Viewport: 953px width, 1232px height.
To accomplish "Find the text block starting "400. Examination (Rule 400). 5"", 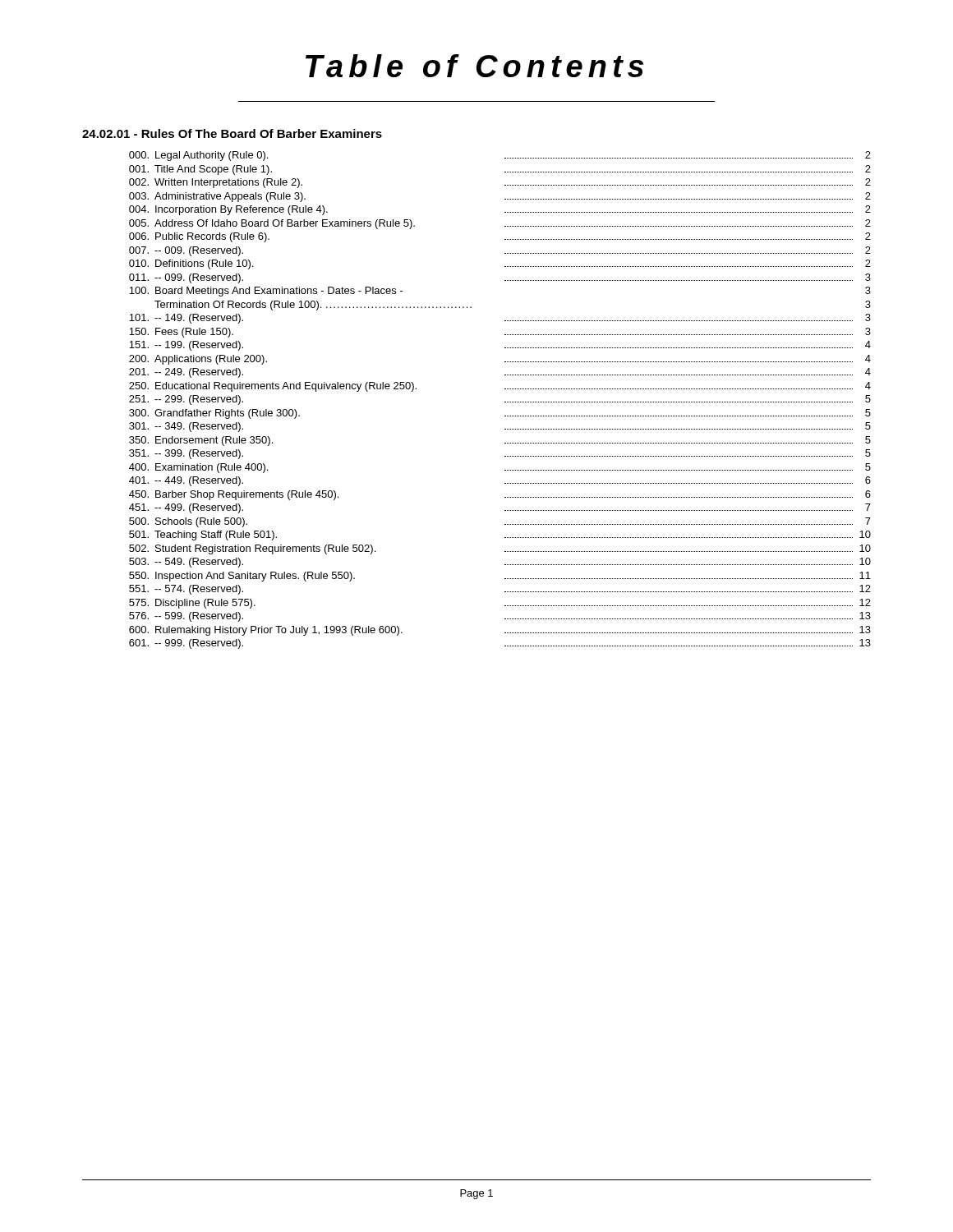I will (194, 468).
